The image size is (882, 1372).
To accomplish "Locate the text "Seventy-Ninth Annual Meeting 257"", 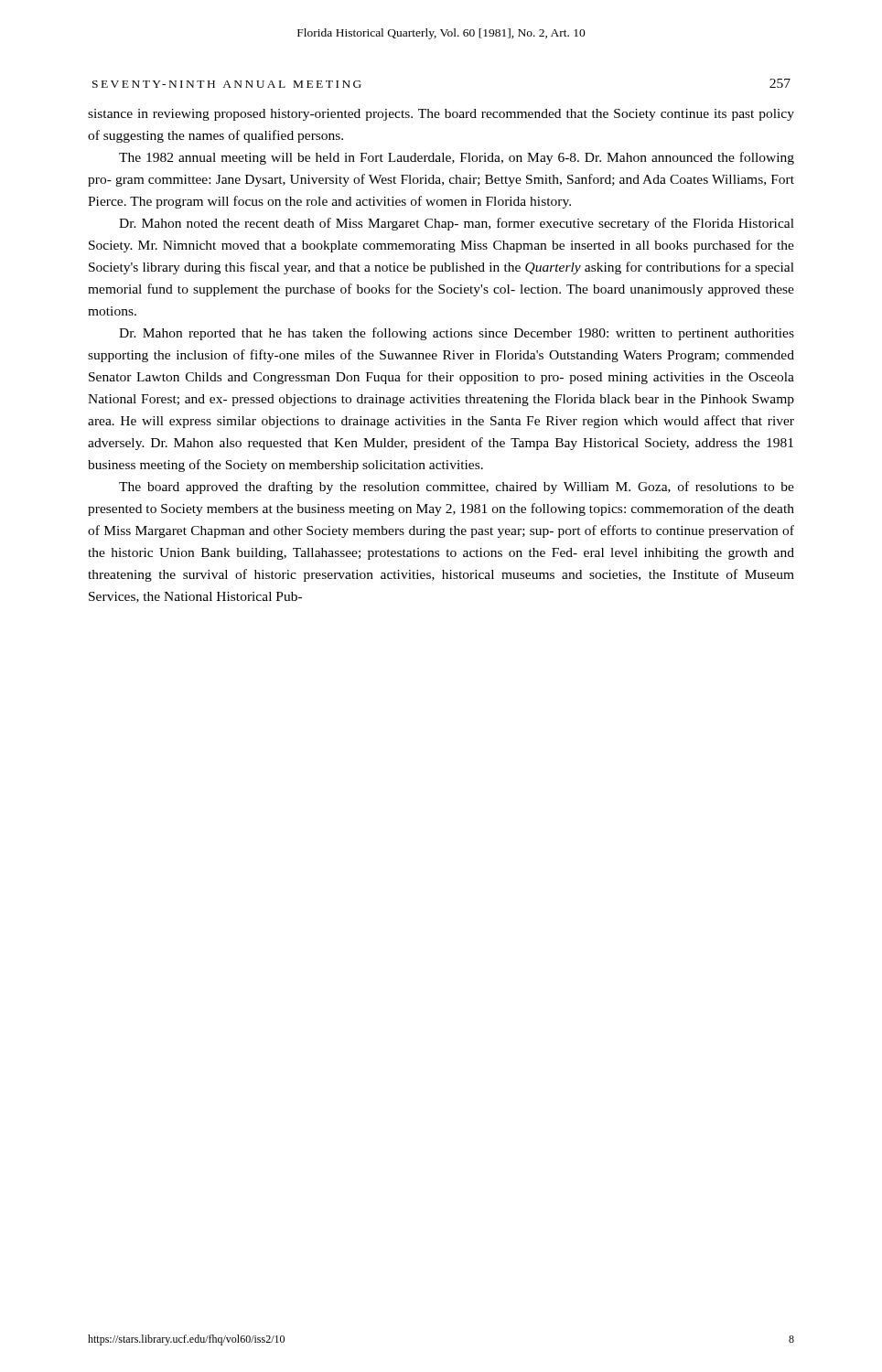I will [x=227, y=83].
